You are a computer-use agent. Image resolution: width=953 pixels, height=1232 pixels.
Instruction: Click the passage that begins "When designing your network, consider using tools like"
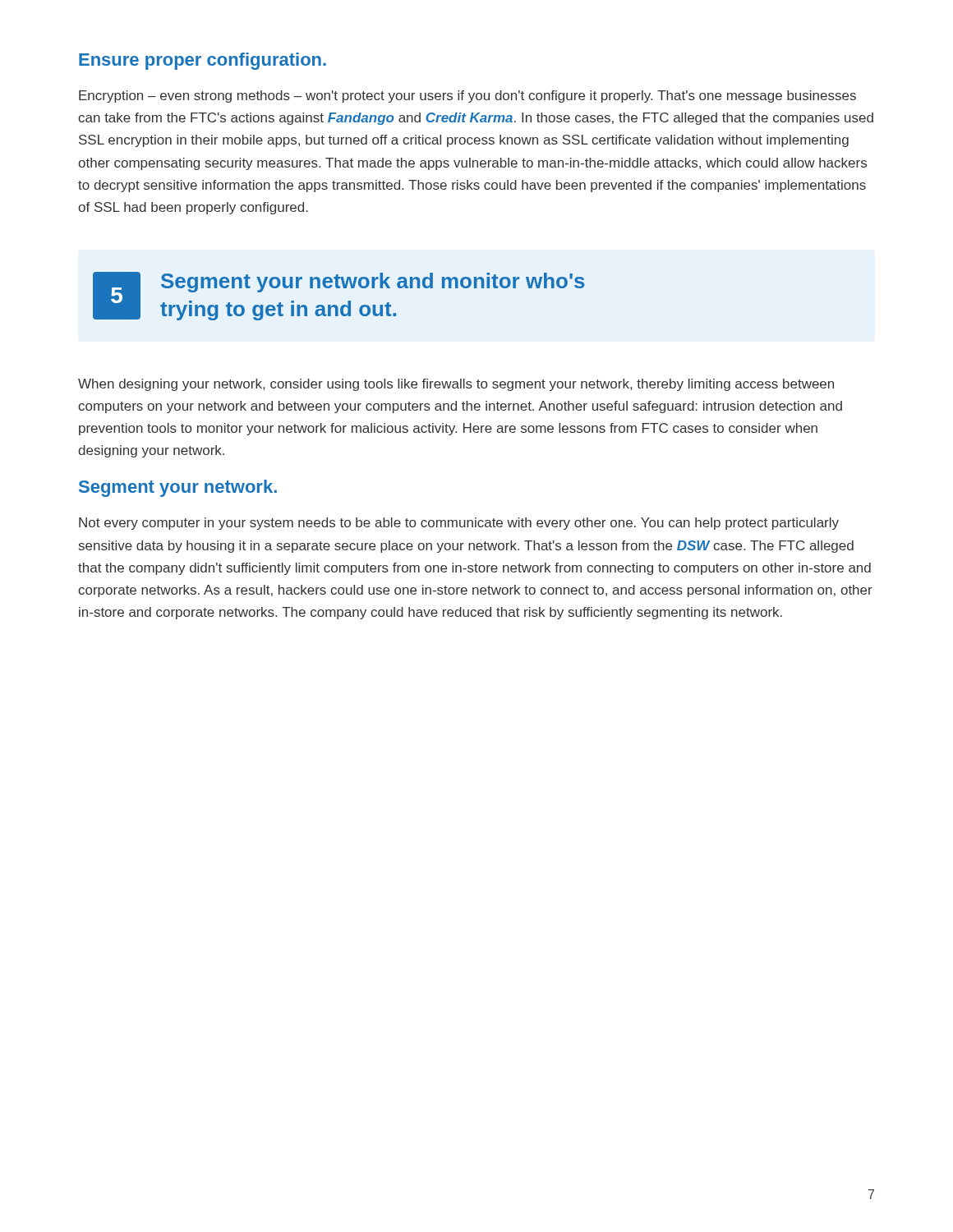click(476, 417)
